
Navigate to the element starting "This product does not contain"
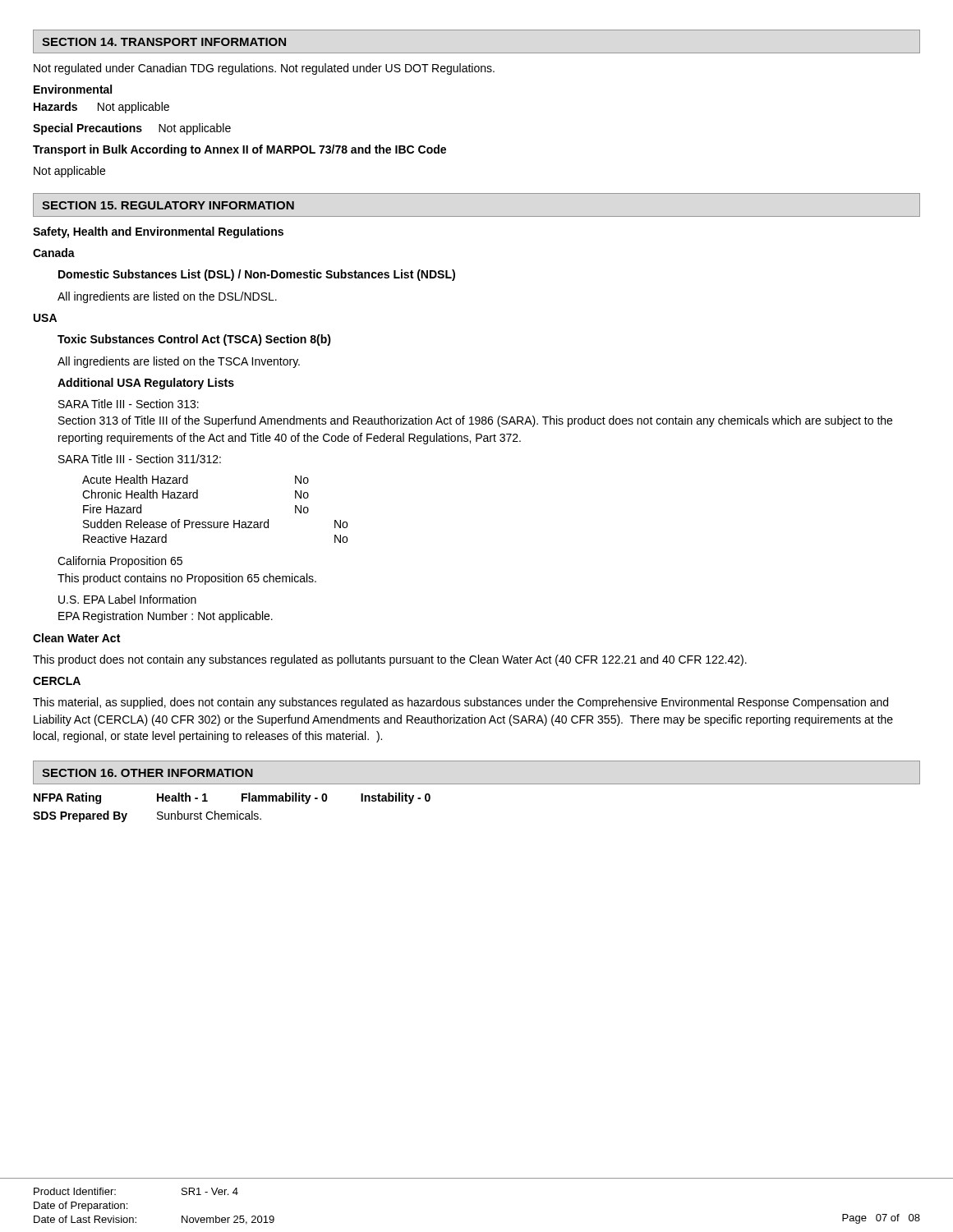pos(390,659)
